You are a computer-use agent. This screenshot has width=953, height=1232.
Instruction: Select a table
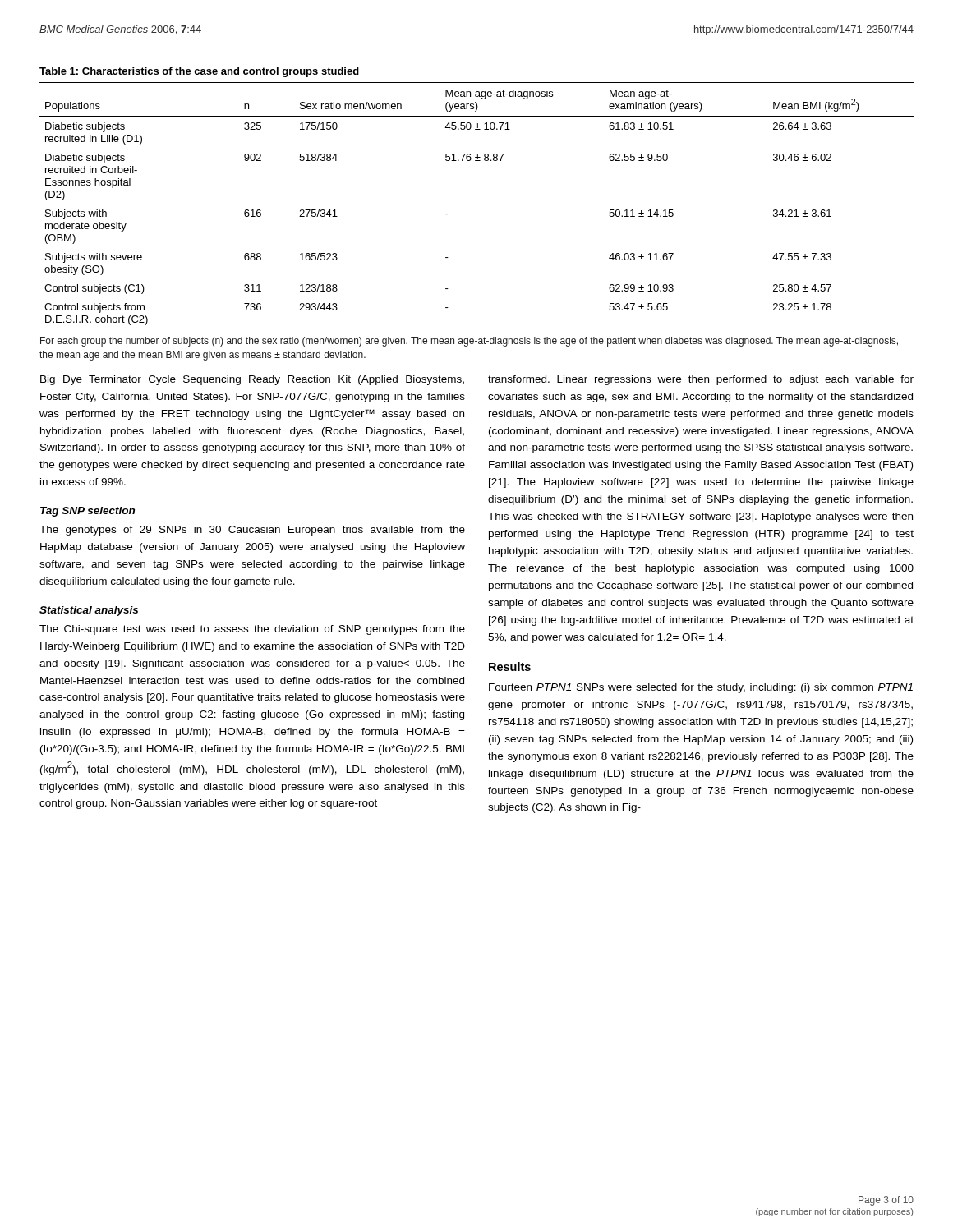click(476, 206)
